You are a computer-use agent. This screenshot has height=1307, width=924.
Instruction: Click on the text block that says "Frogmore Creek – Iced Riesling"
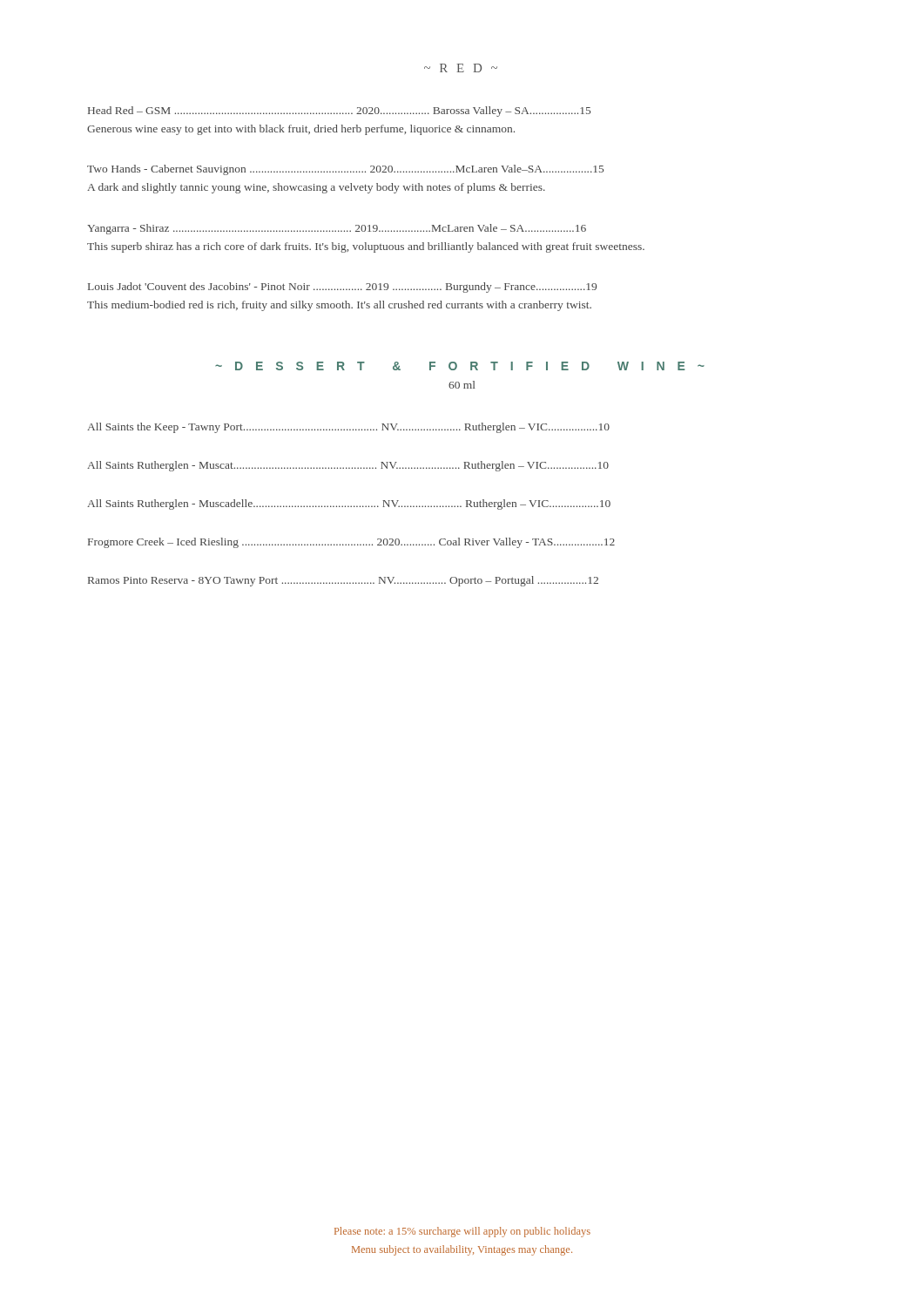click(x=462, y=542)
